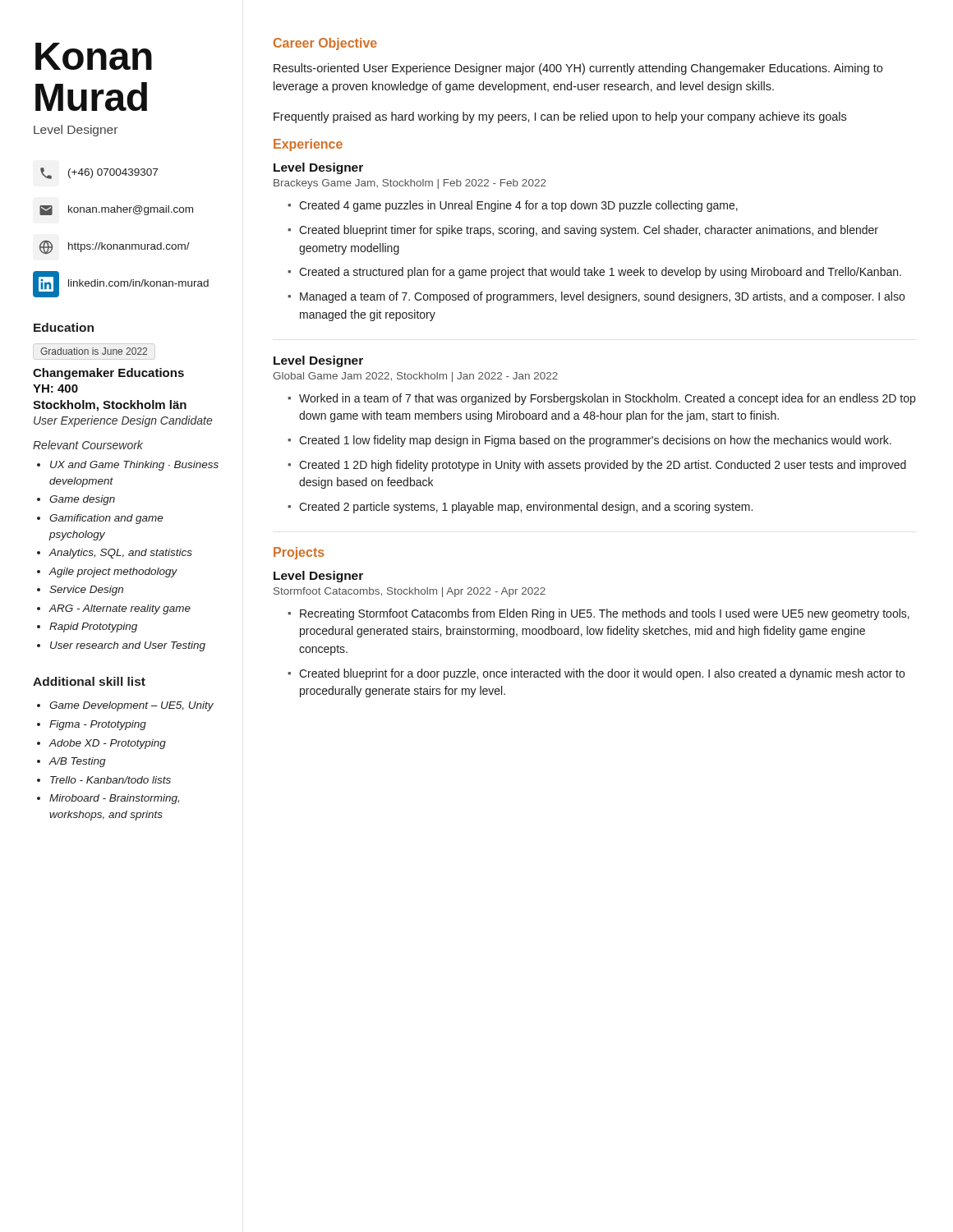Locate the block starting "Results-oriented User Experience Designer major (400"
953x1232 pixels.
pos(578,77)
